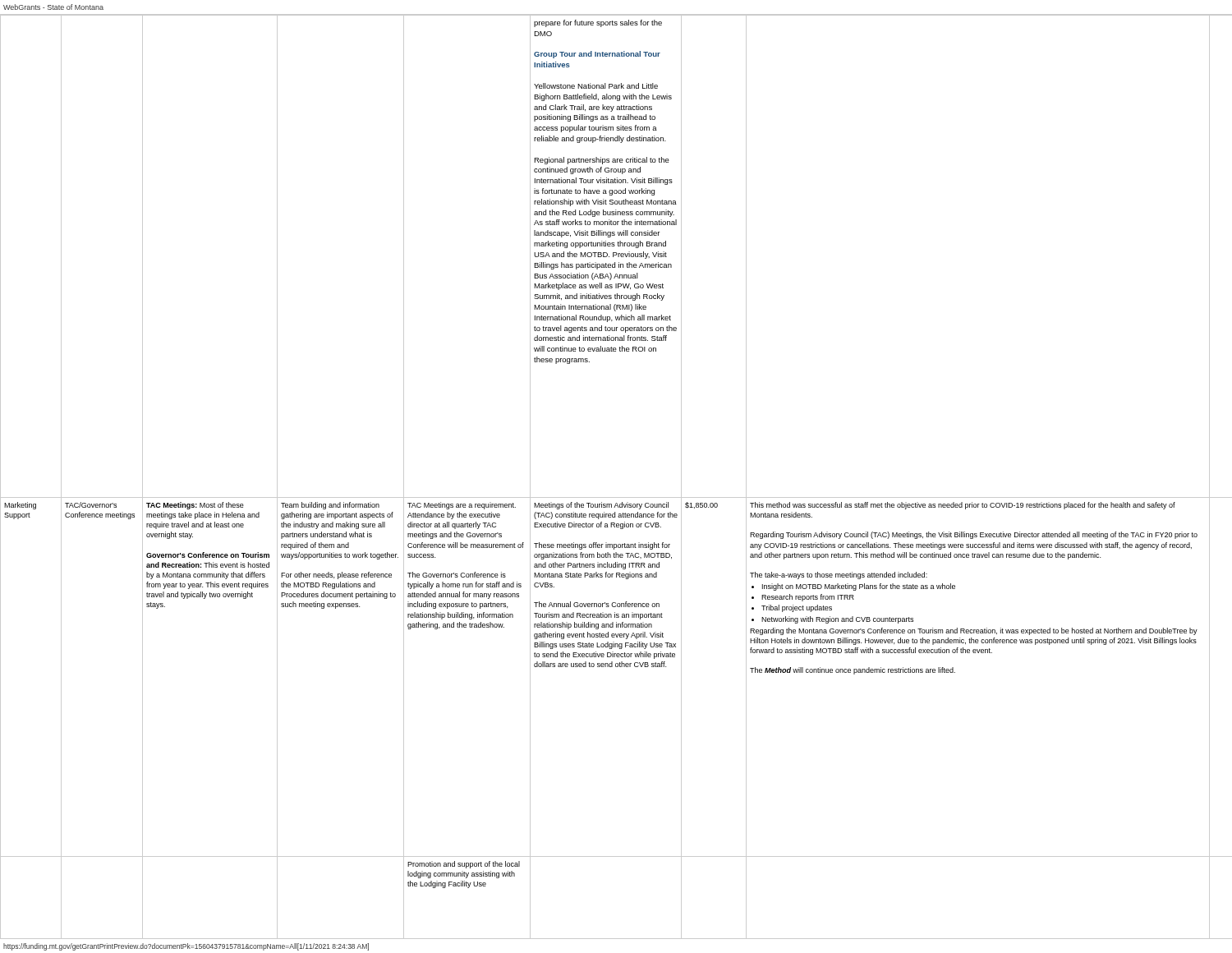Navigate to the block starting "This method was successful as staff"
The width and height of the screenshot is (1232, 953).
tap(963, 506)
